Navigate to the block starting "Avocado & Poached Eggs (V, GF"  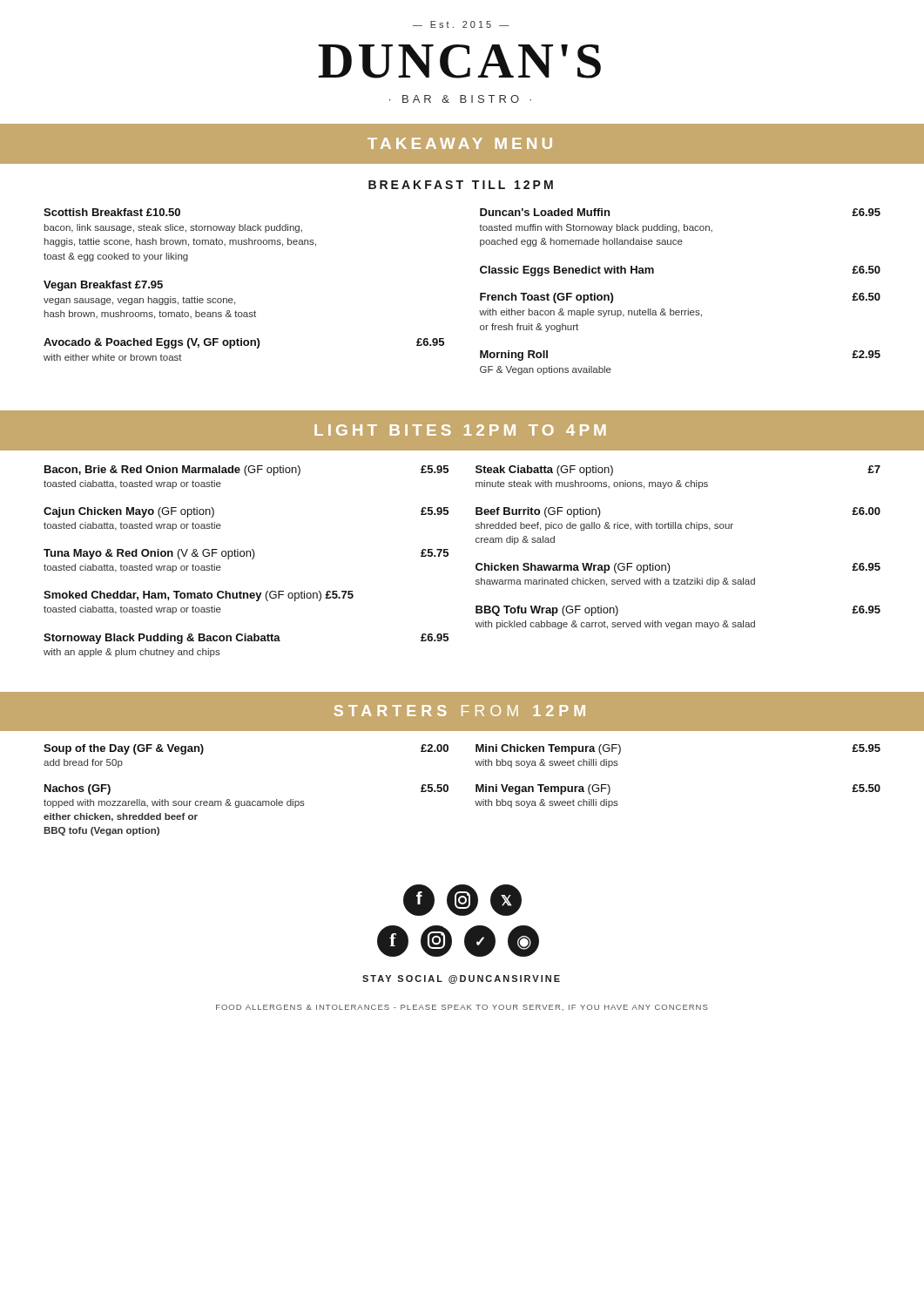click(x=244, y=350)
